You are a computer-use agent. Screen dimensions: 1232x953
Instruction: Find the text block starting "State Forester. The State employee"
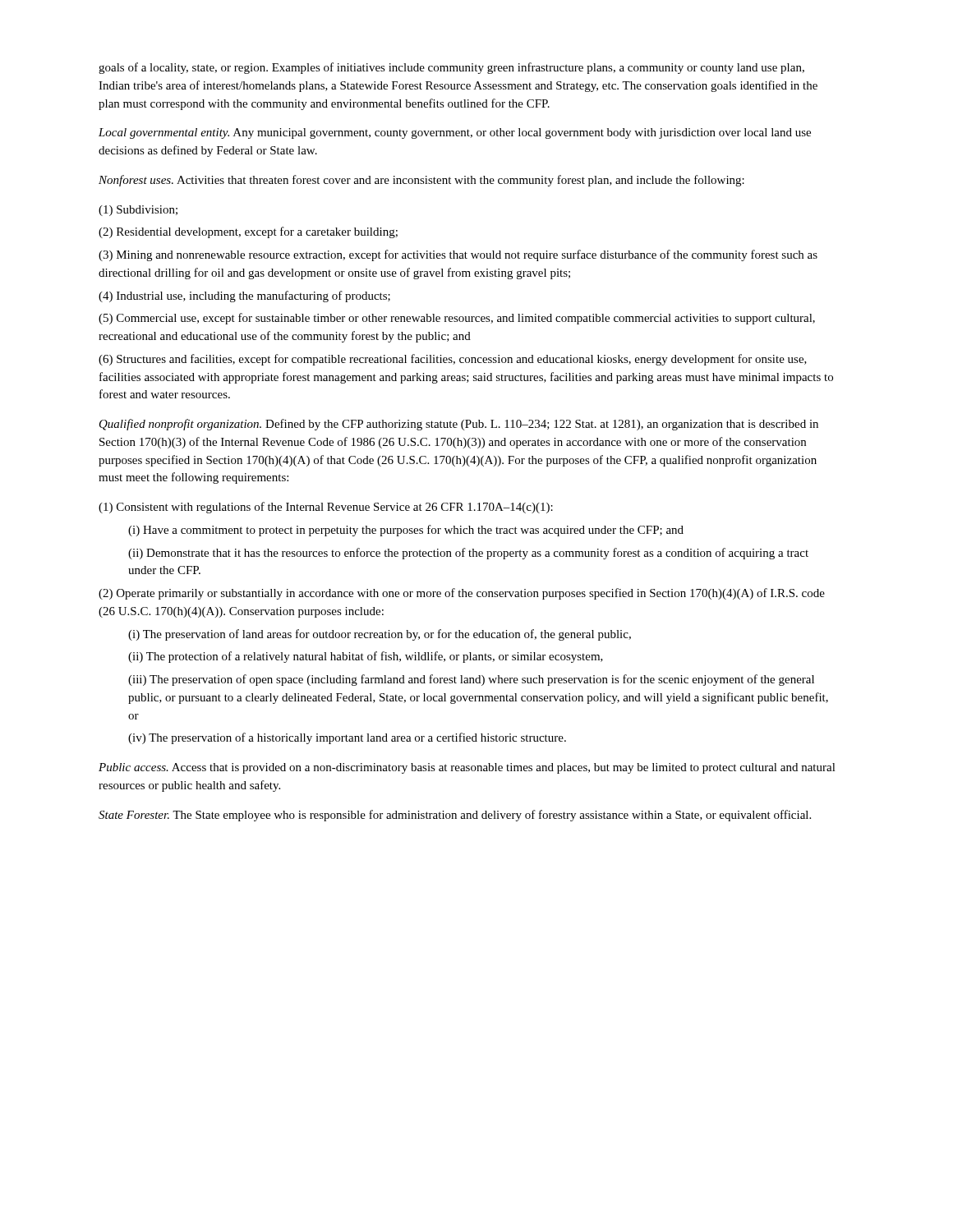pyautogui.click(x=468, y=815)
